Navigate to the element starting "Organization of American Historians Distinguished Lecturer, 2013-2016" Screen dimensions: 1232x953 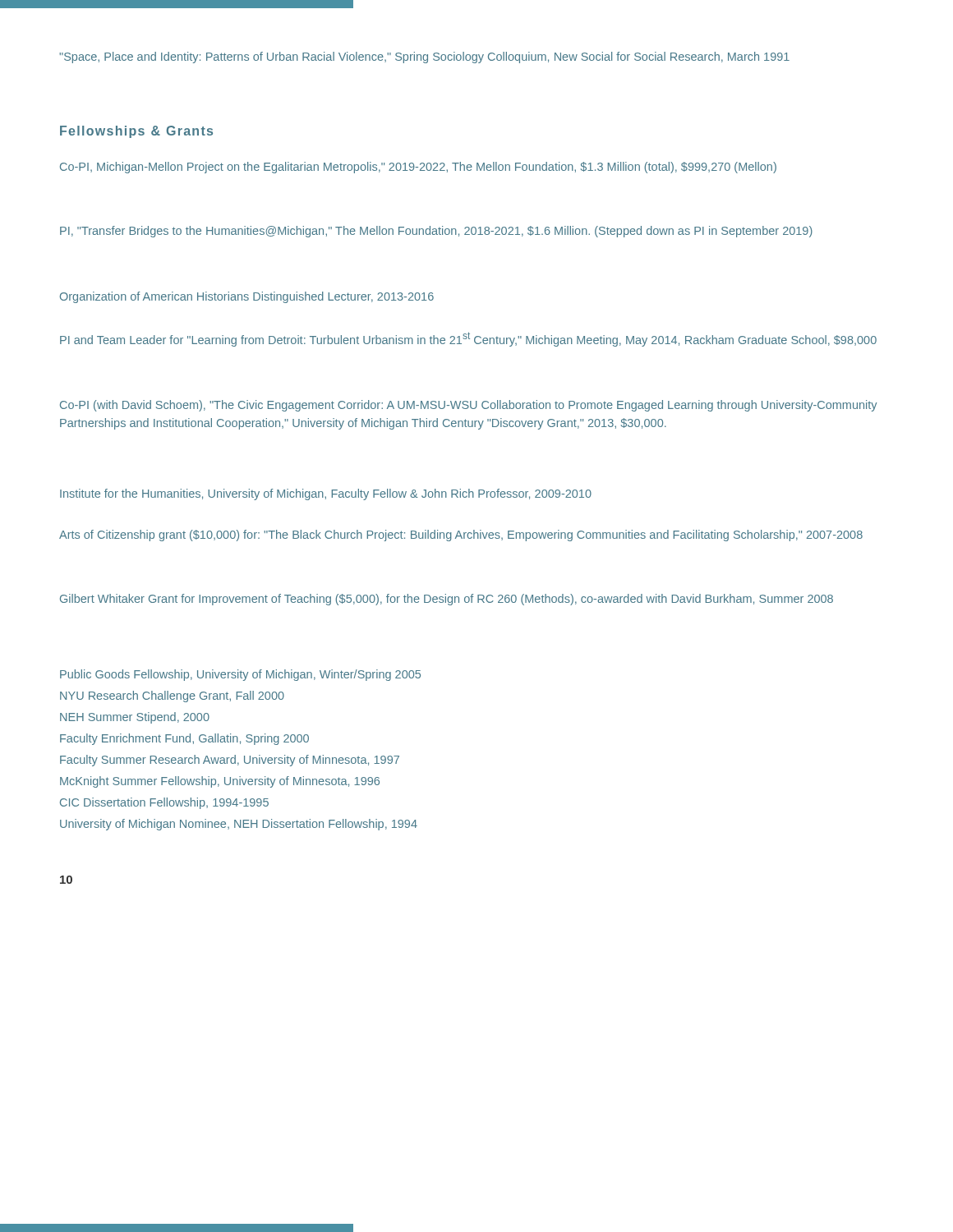(x=247, y=296)
